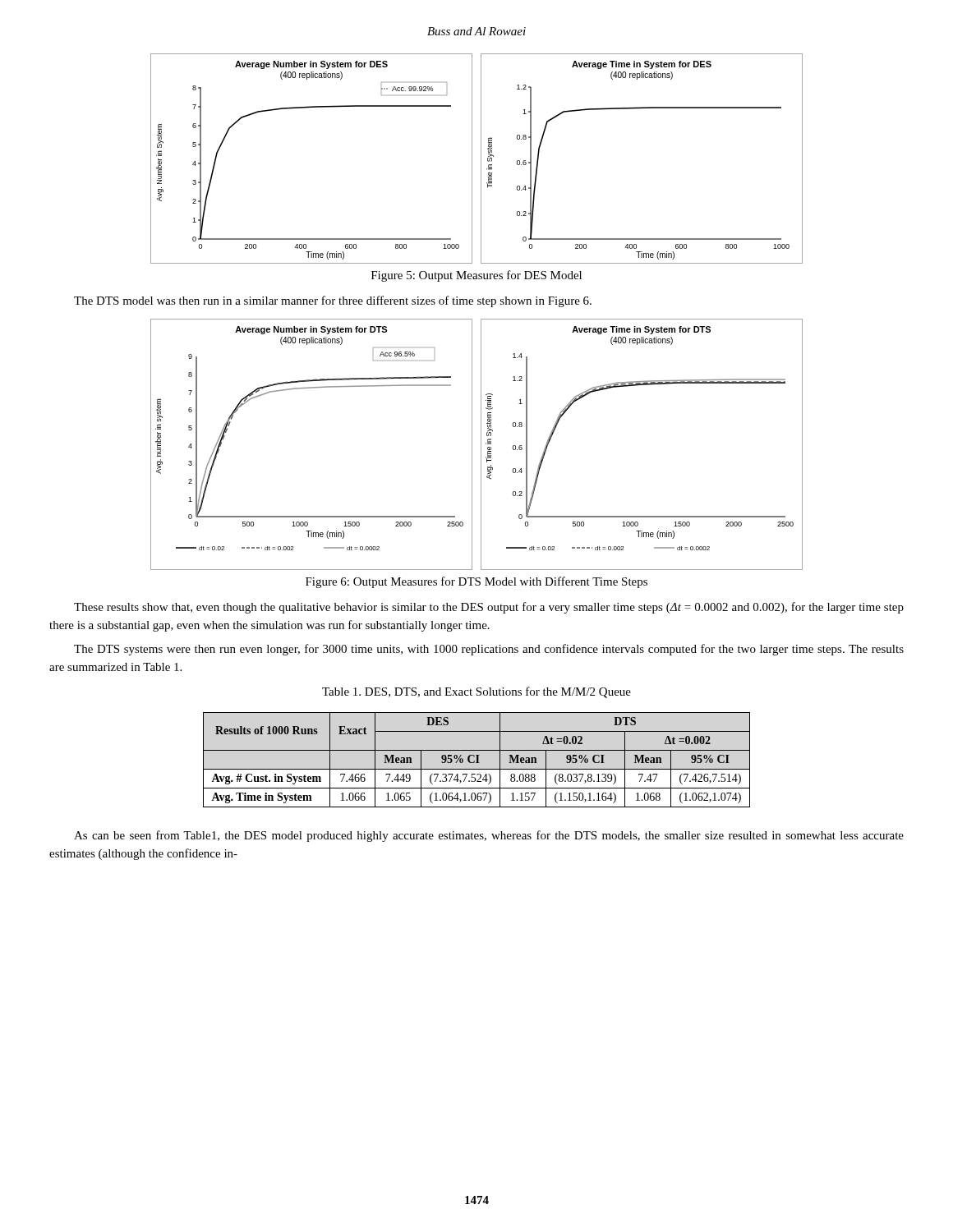
Task: Find the block starting "Figure 6: Output Measures for DTS Model with"
Action: 476,581
